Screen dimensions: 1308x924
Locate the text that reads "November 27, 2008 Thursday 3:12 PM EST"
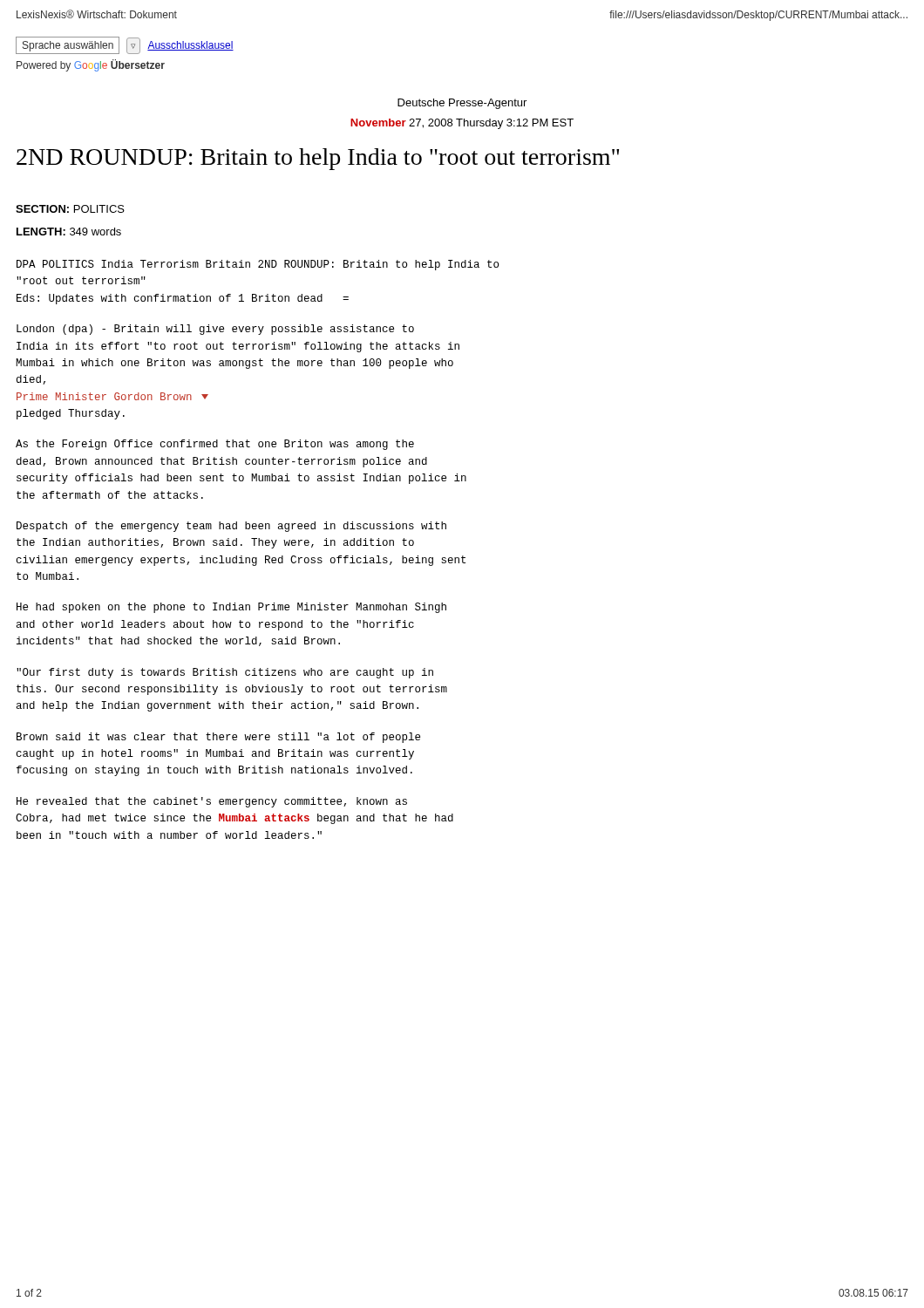point(462,123)
